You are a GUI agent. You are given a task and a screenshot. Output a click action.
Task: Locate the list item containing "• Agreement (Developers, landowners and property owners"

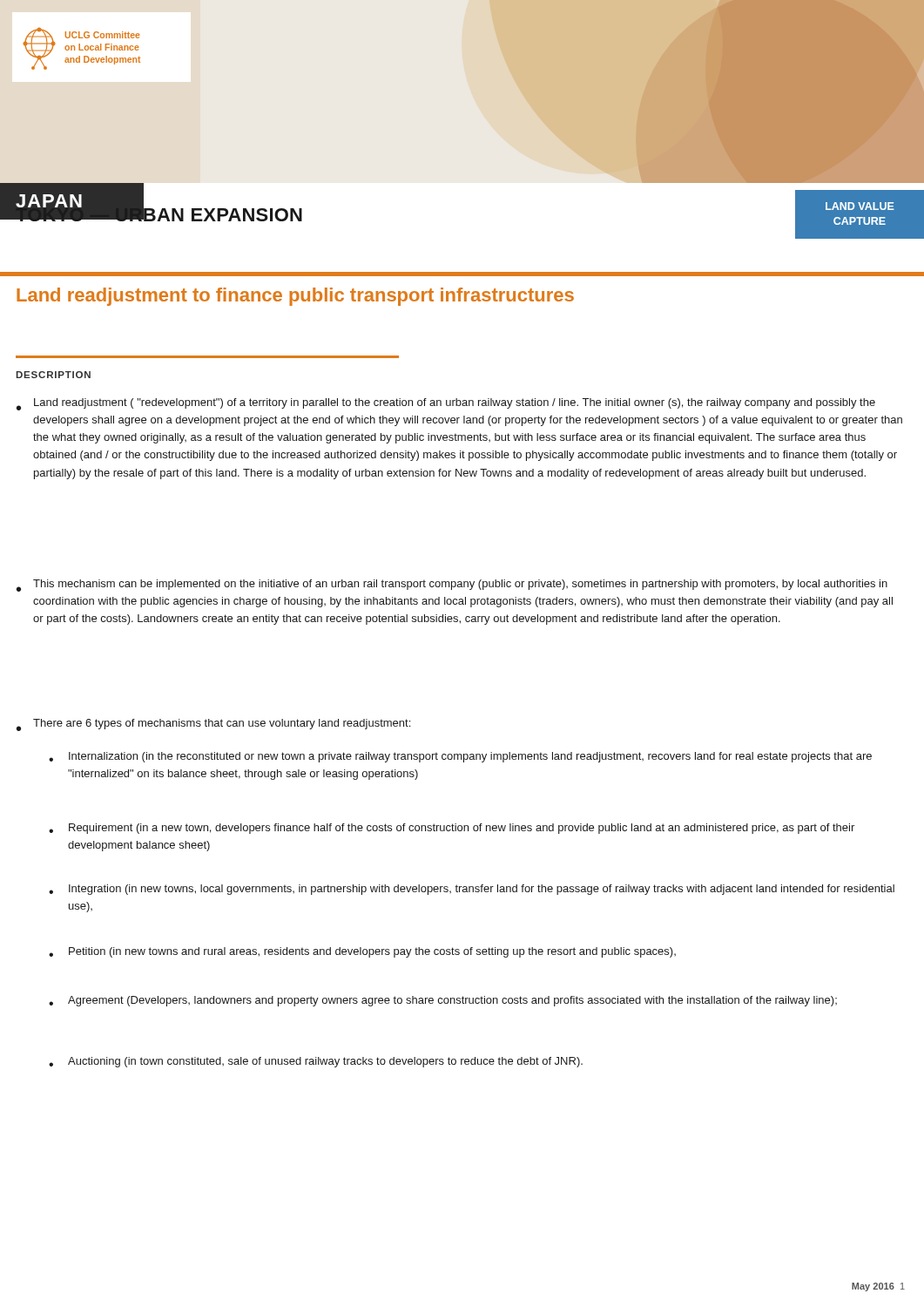click(443, 1003)
